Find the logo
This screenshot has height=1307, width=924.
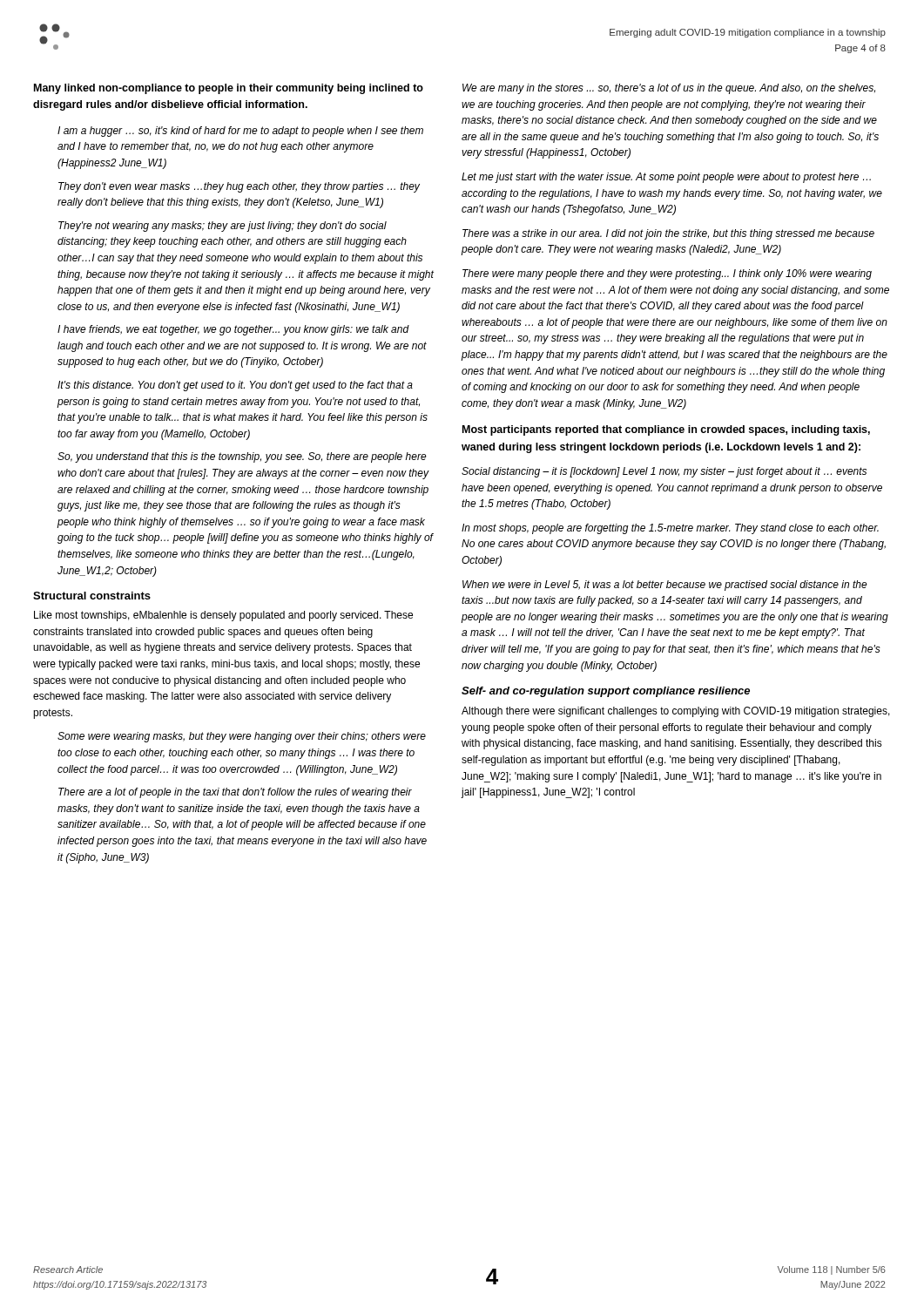54,40
